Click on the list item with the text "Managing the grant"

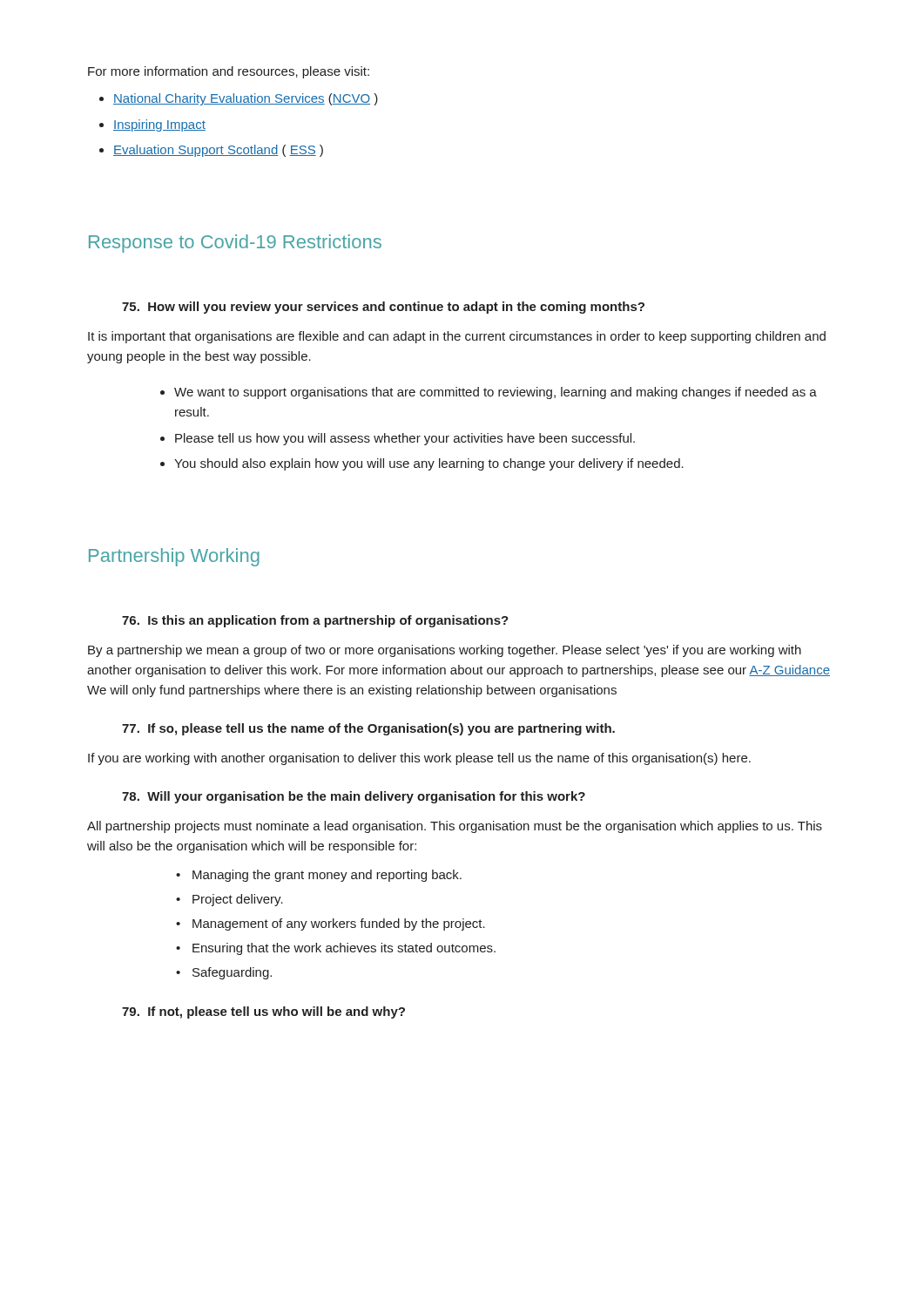(327, 874)
